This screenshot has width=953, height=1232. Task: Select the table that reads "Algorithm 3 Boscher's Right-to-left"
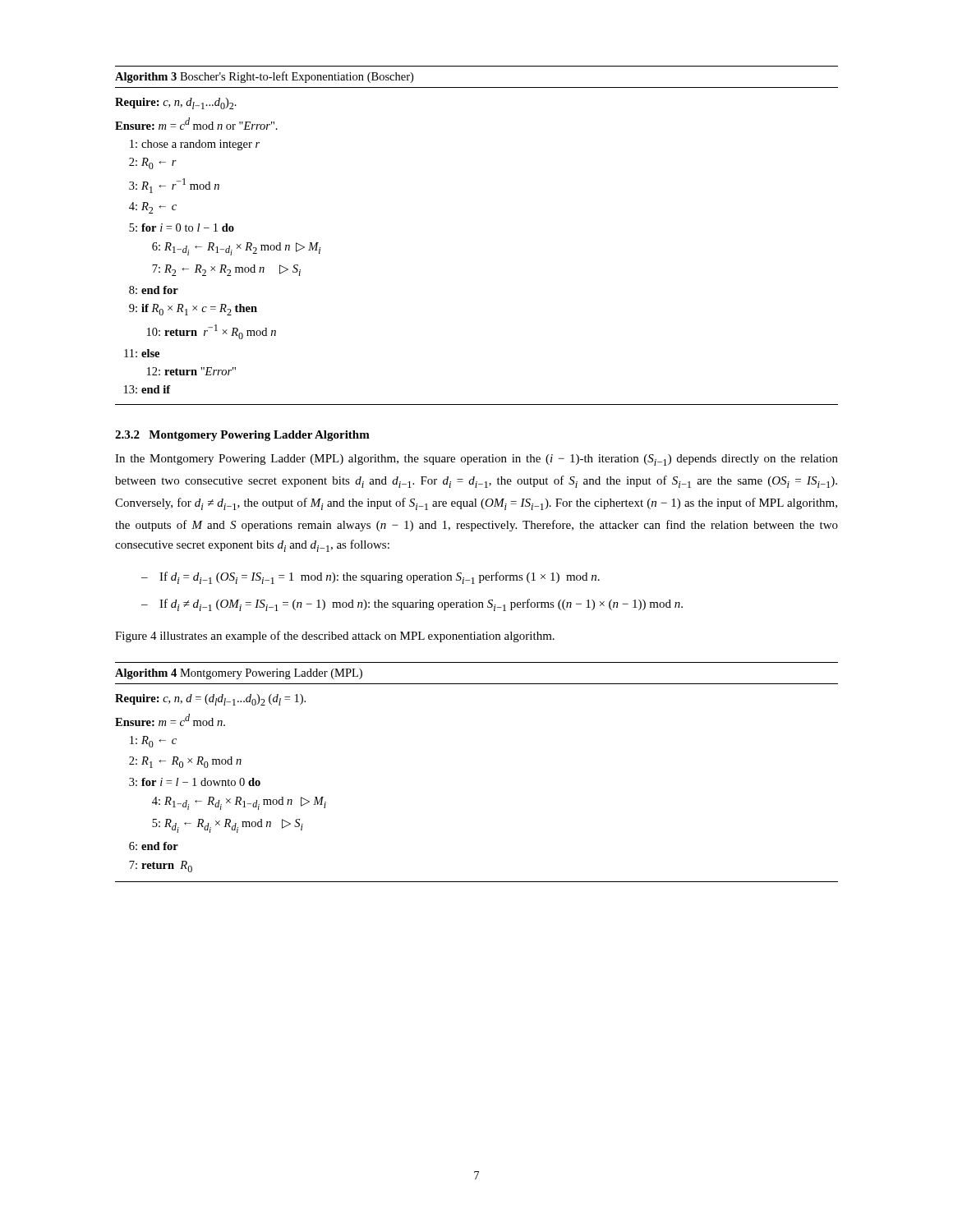(x=476, y=235)
